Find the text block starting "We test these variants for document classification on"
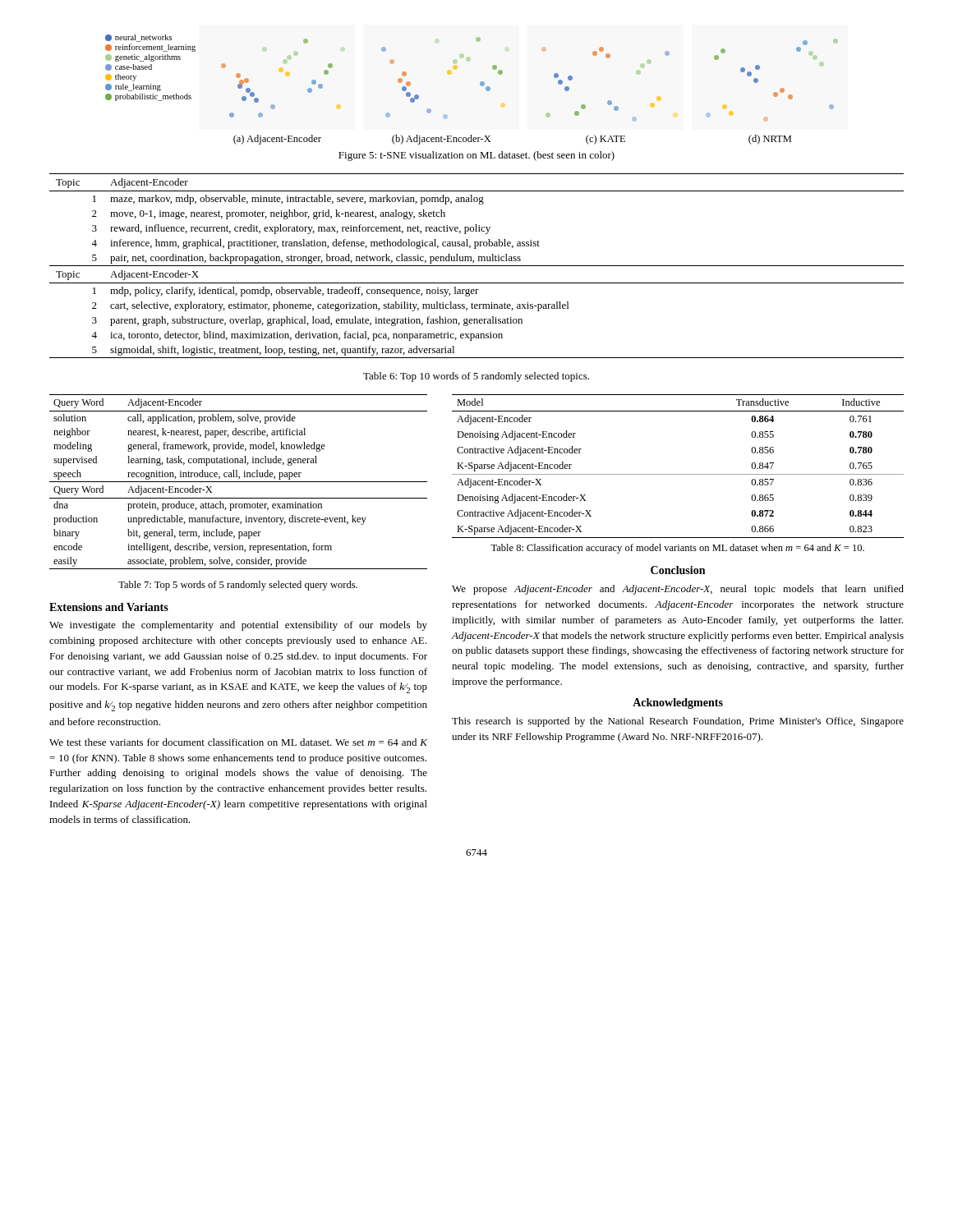Image resolution: width=953 pixels, height=1232 pixels. click(238, 781)
